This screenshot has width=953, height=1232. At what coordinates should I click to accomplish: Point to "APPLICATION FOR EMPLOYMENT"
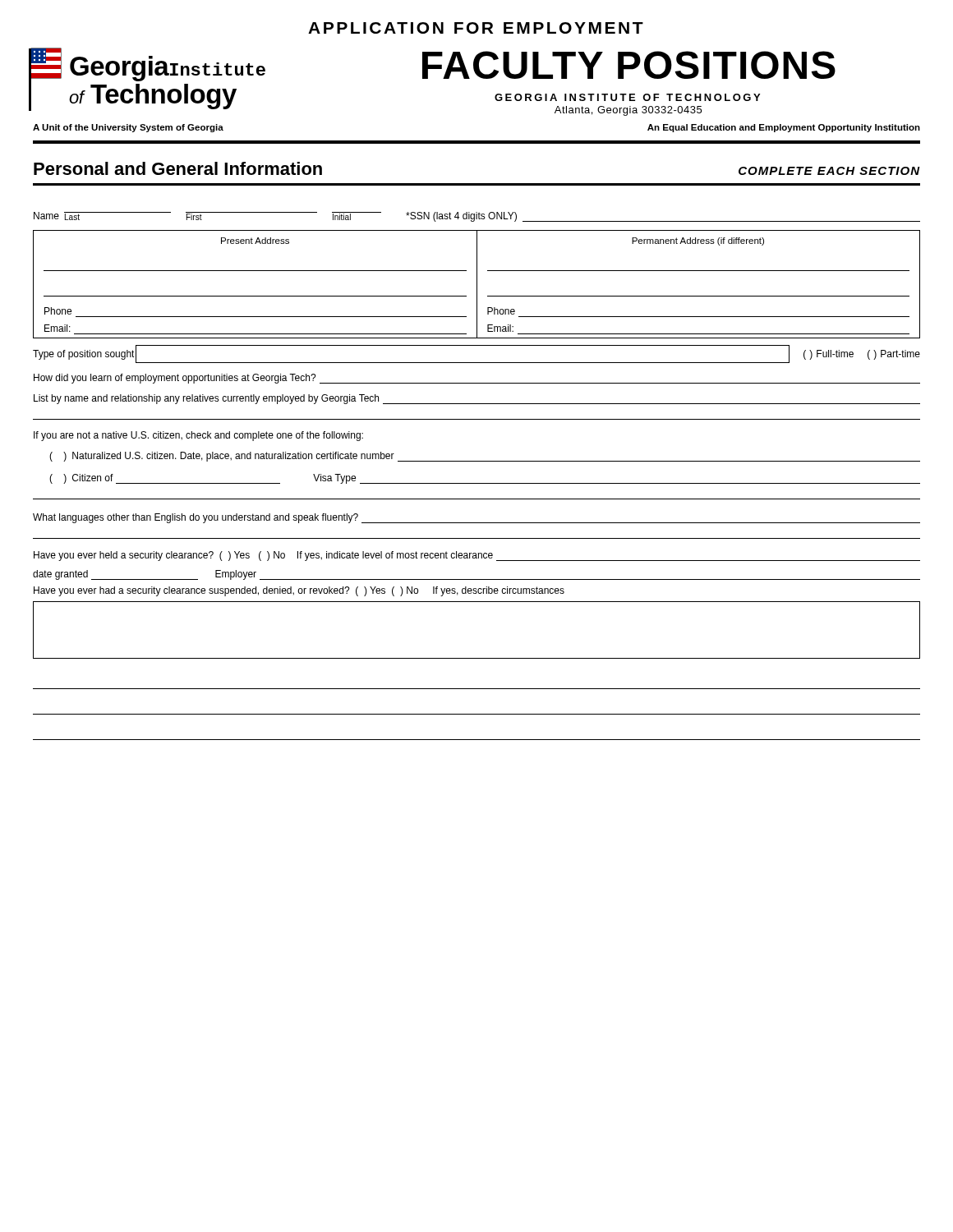point(476,28)
